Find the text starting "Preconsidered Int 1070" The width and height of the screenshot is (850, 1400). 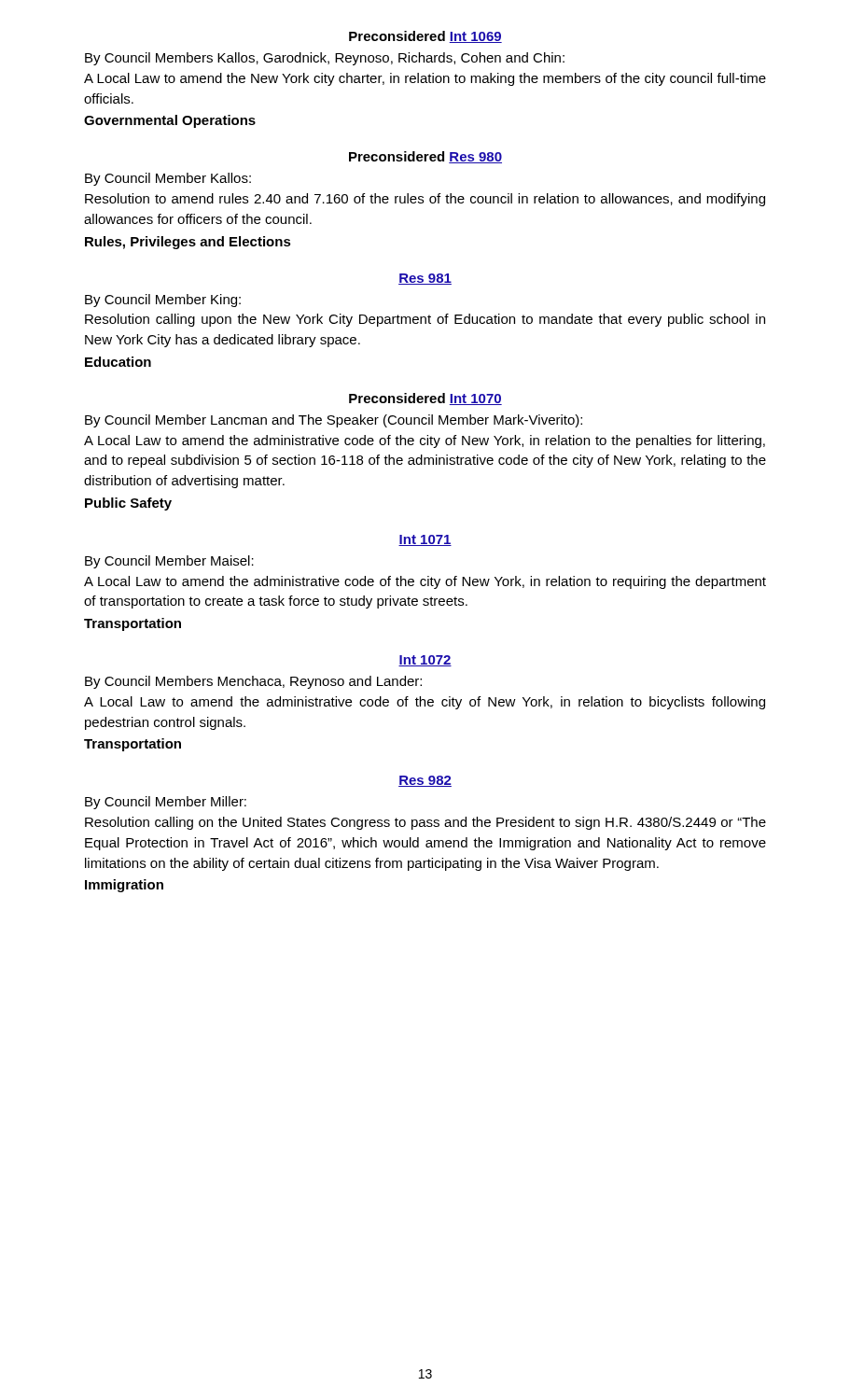tap(425, 398)
